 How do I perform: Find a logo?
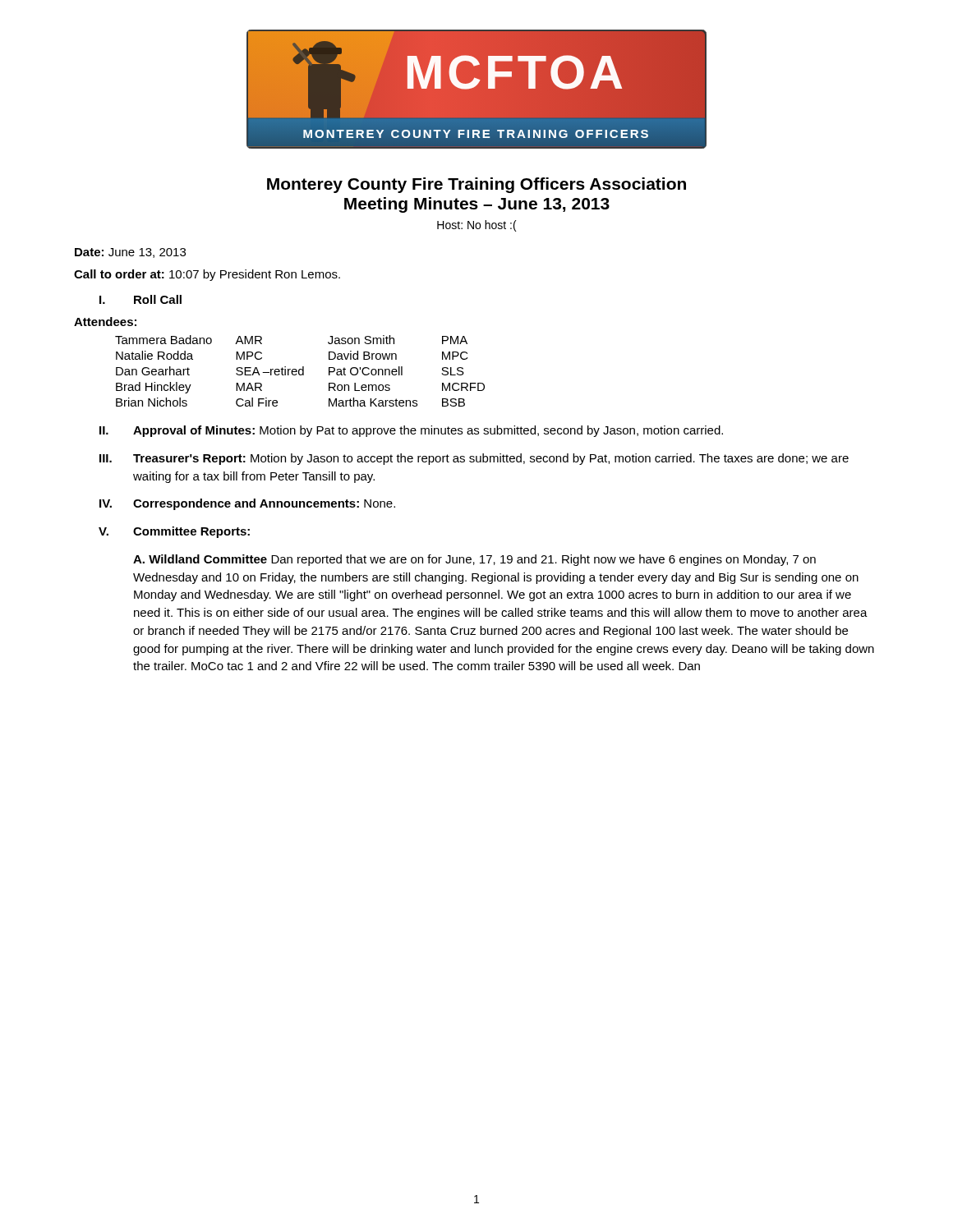(x=476, y=83)
